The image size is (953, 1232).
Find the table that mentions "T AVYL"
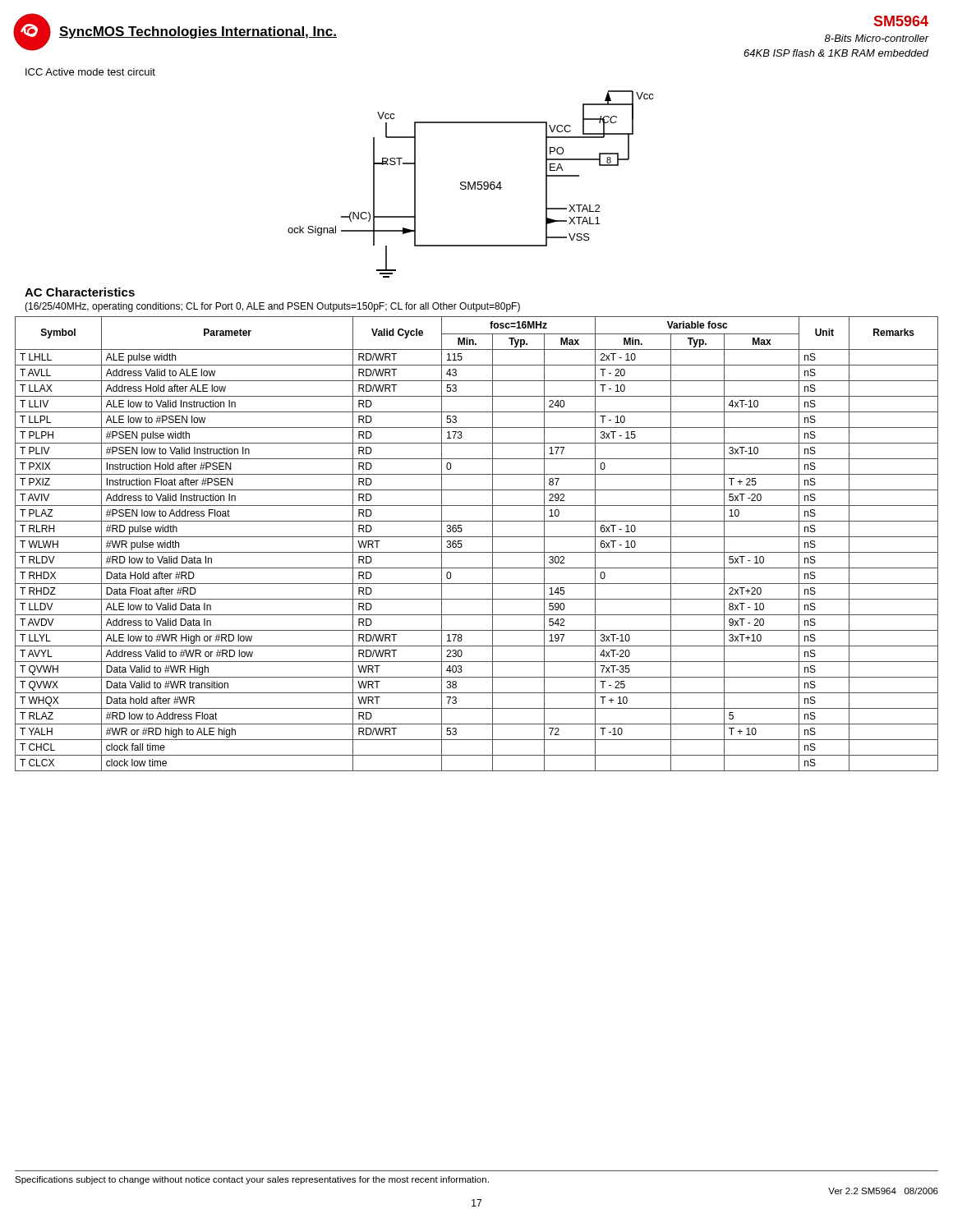coord(476,543)
